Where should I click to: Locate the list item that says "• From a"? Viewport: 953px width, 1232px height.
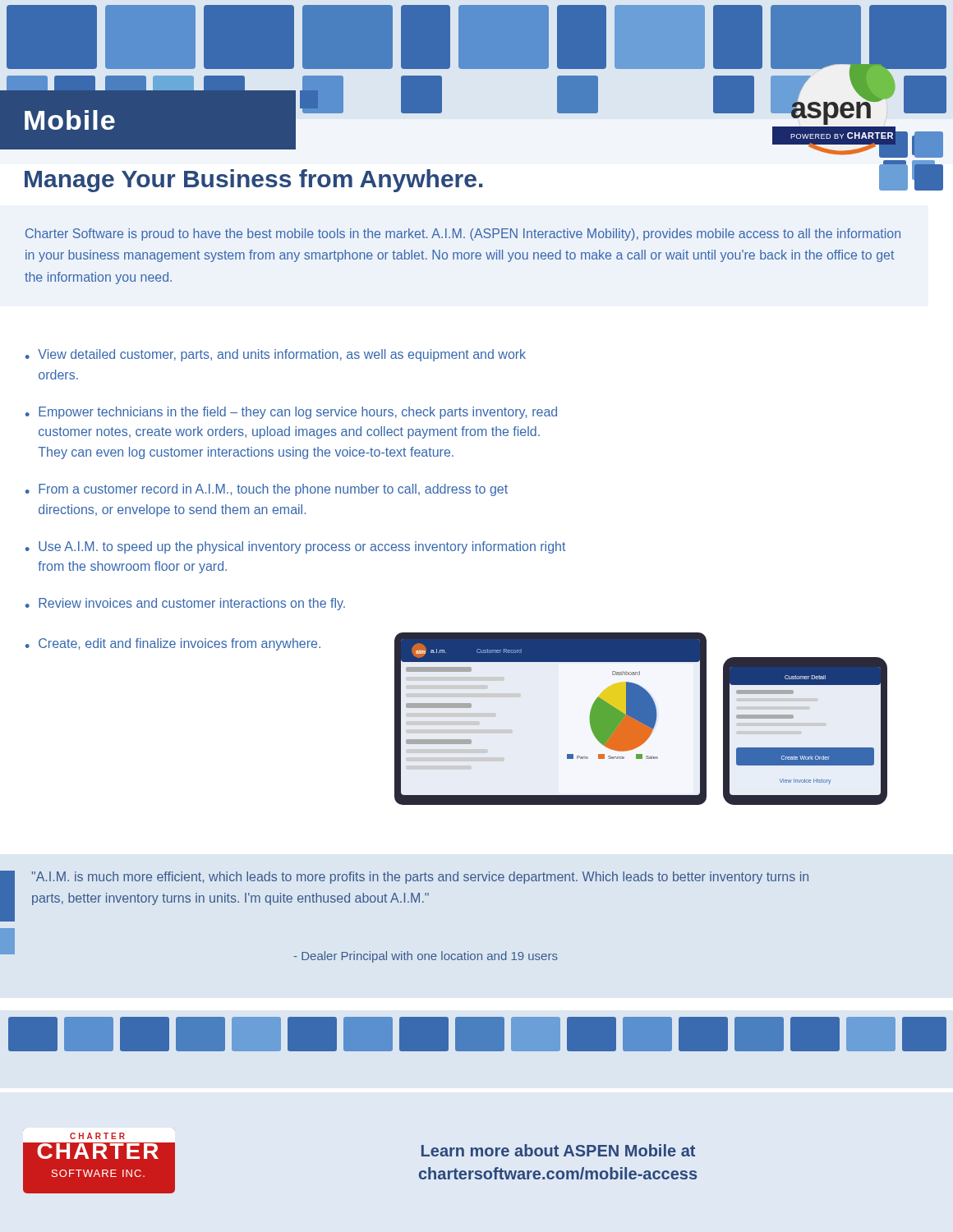click(296, 500)
